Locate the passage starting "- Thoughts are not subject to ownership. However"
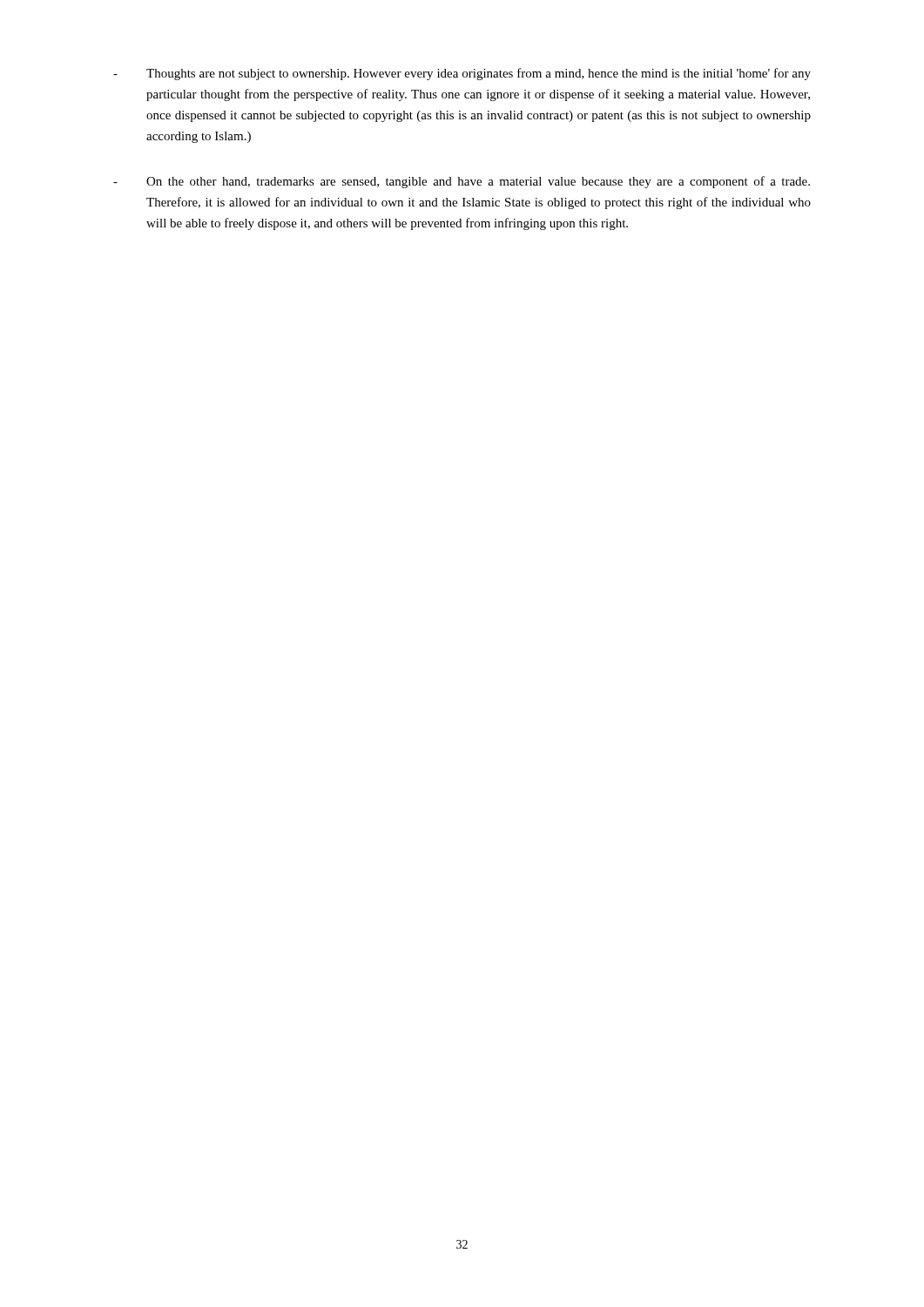The width and height of the screenshot is (924, 1307). [462, 105]
